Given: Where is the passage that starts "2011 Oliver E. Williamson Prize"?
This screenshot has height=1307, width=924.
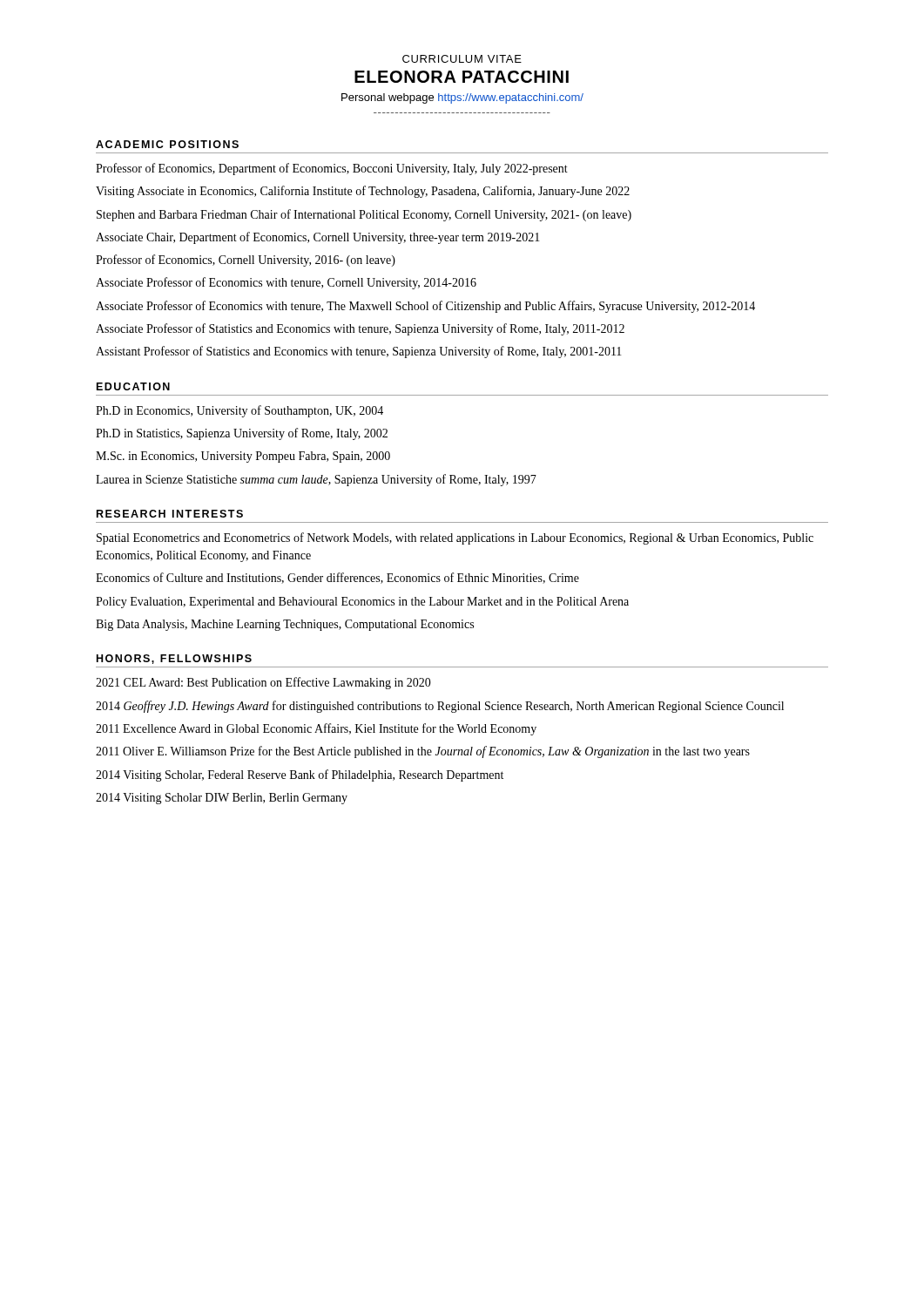Looking at the screenshot, I should [423, 752].
